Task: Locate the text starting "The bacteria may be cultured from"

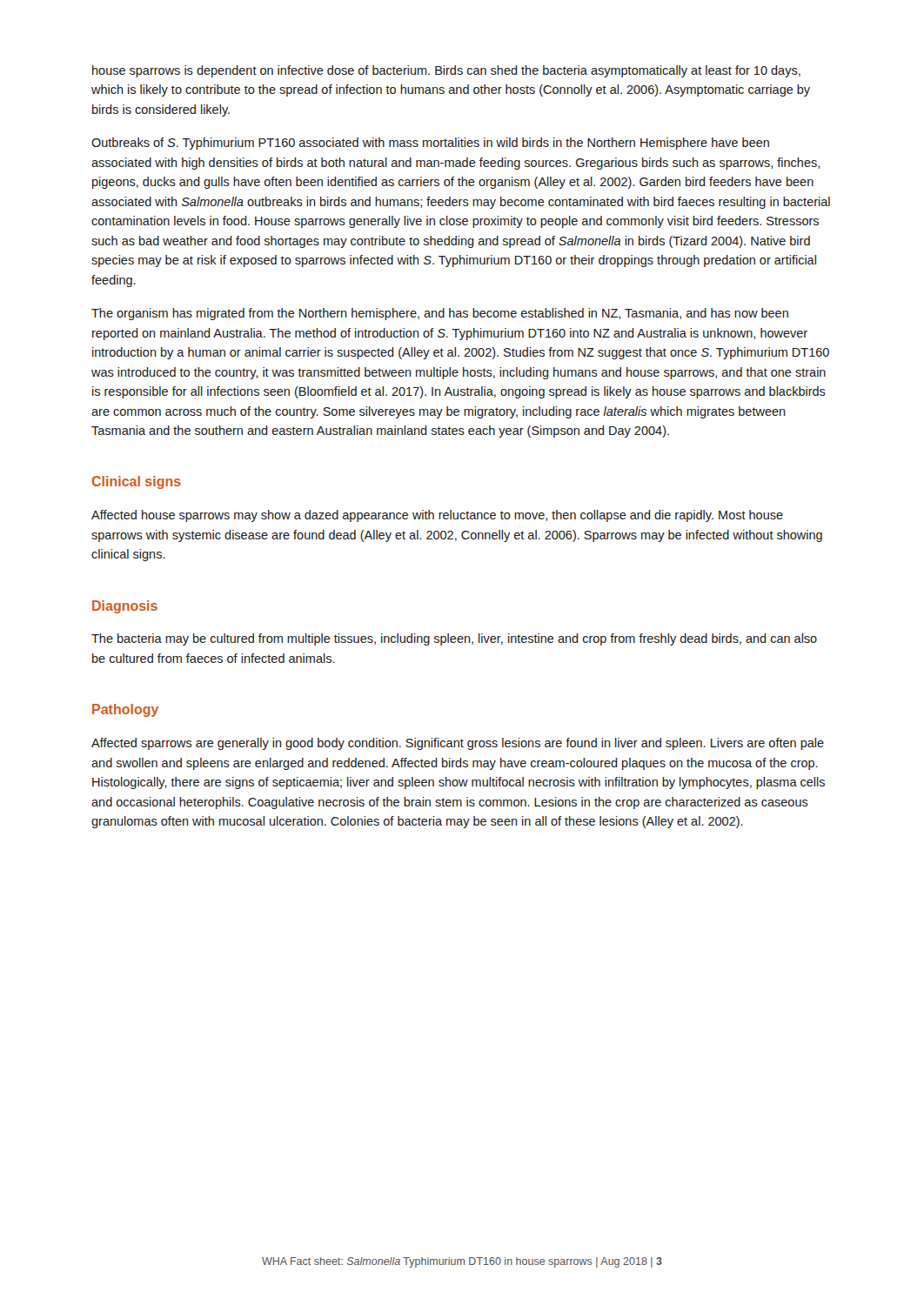Action: (x=454, y=649)
